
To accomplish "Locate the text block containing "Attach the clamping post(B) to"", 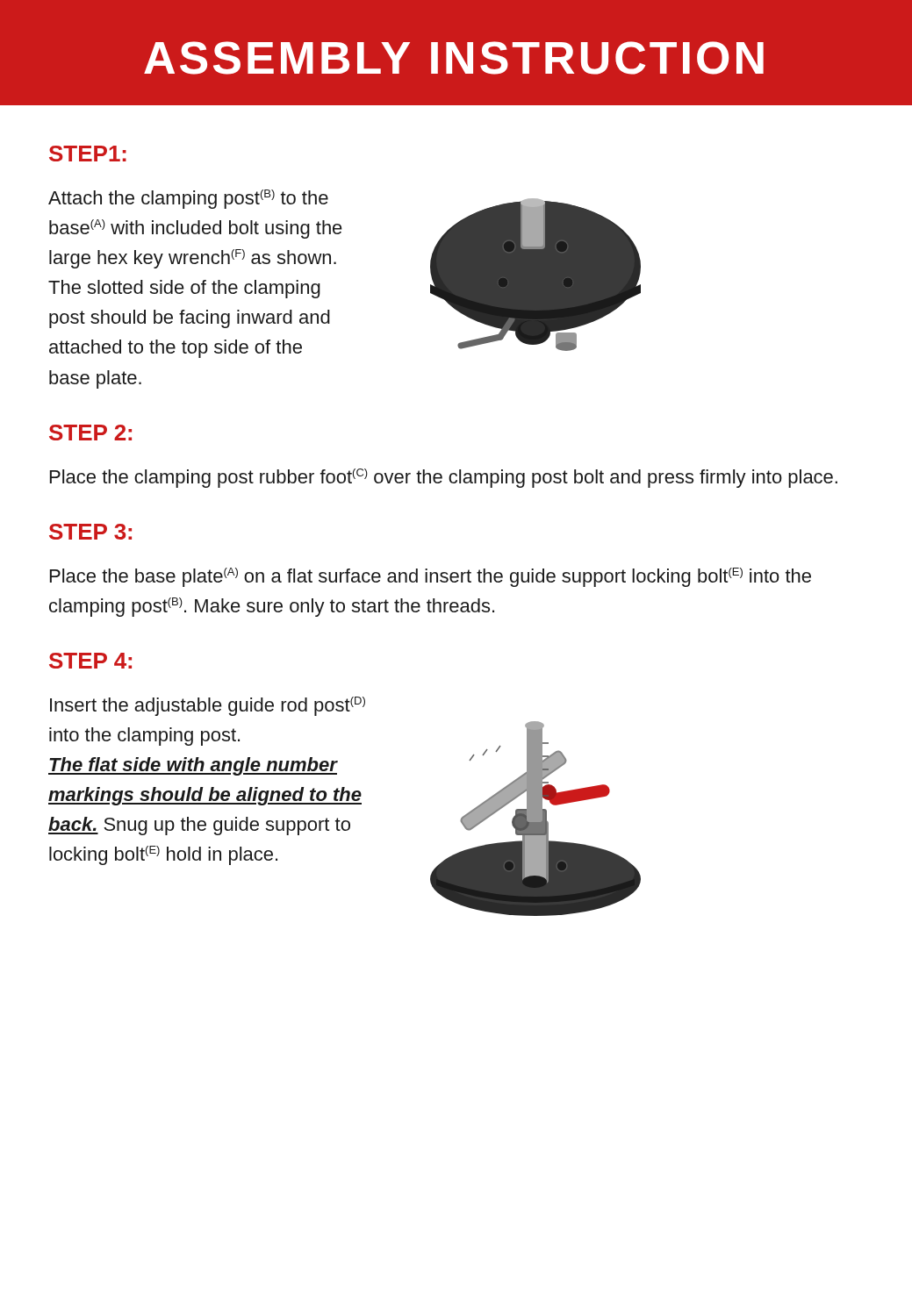I will (x=195, y=287).
